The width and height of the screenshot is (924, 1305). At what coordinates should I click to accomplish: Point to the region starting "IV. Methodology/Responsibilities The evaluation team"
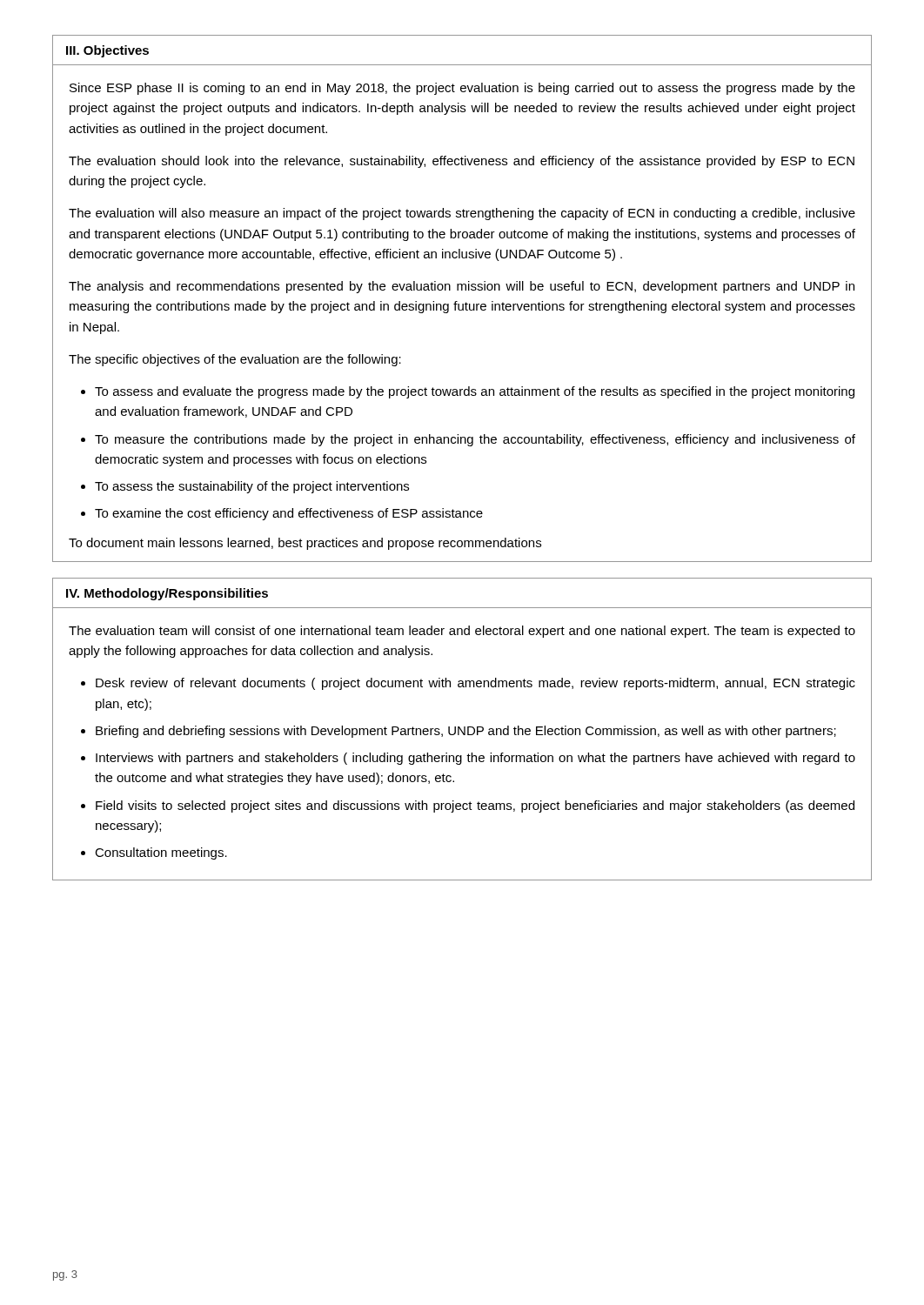point(462,729)
